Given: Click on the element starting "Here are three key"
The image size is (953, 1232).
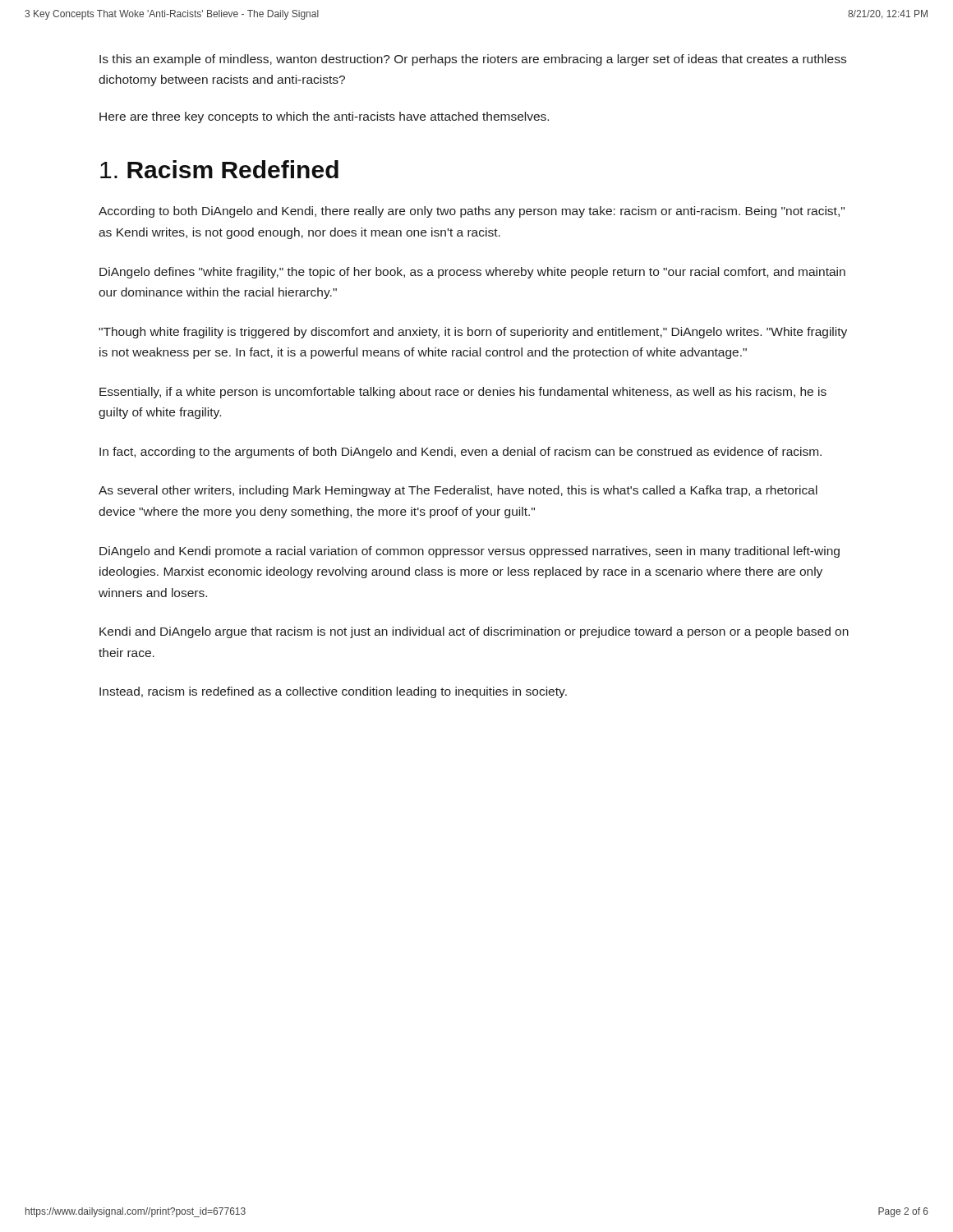Looking at the screenshot, I should (324, 116).
